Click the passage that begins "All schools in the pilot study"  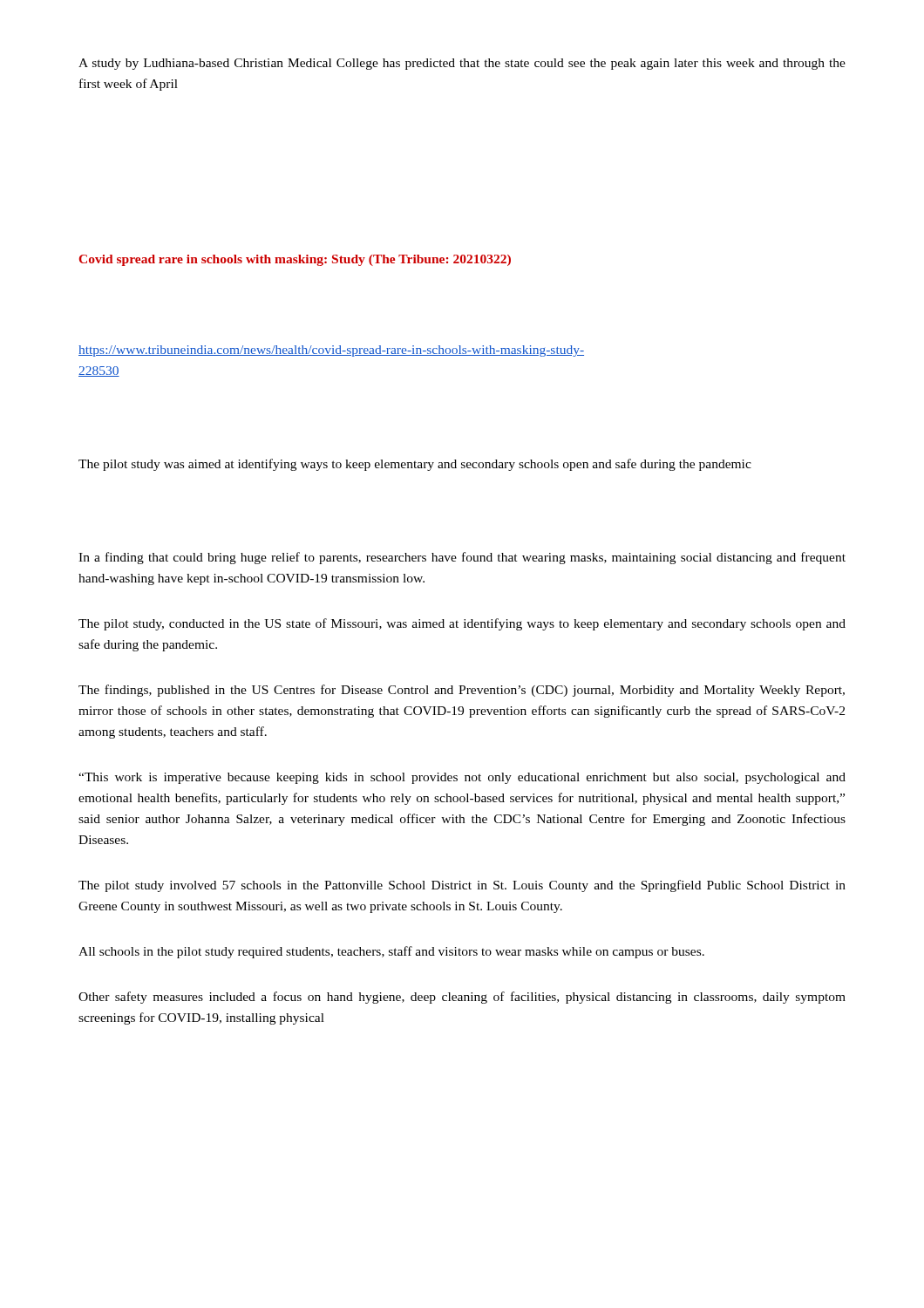(392, 951)
